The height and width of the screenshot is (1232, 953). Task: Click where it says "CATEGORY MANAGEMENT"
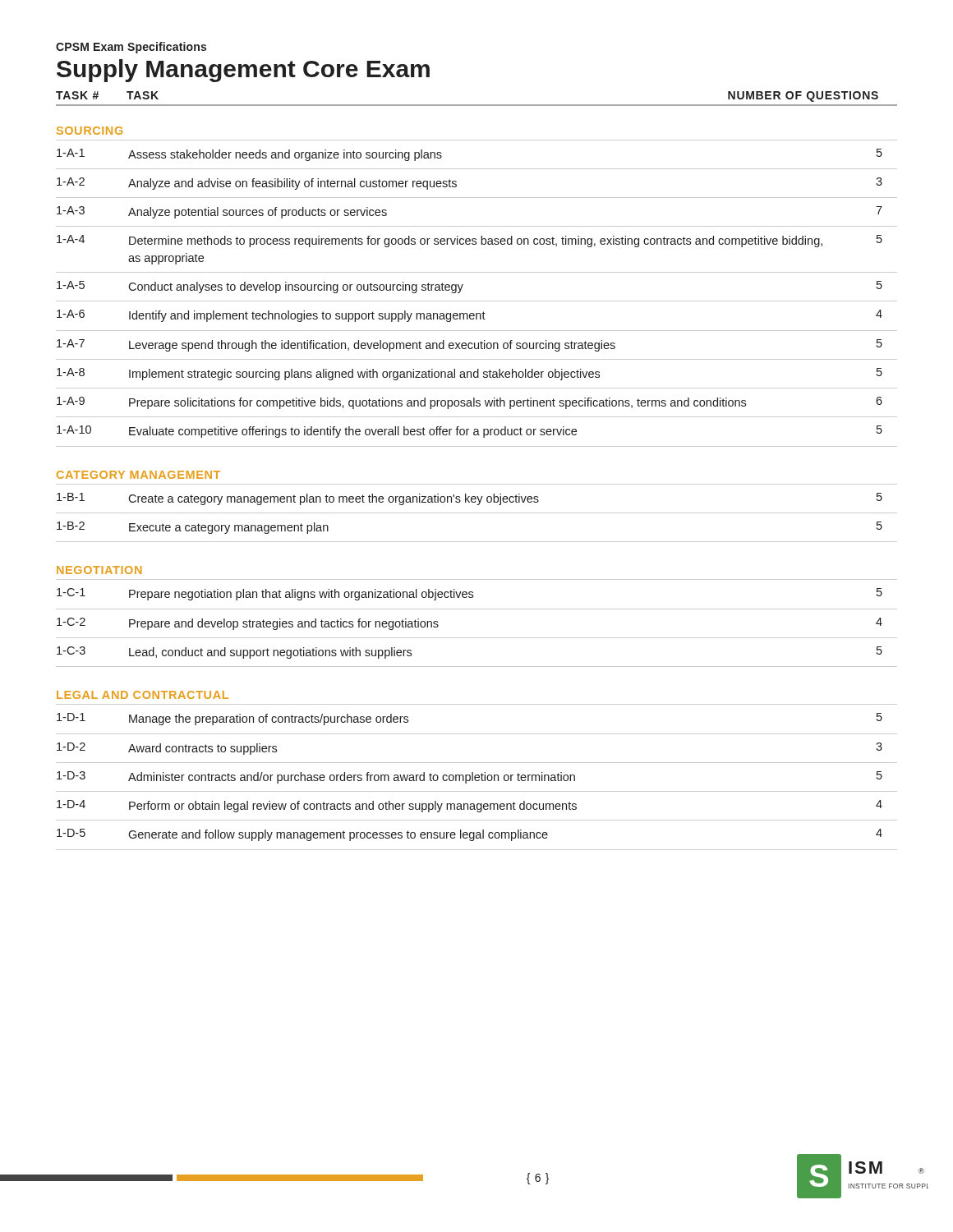[138, 475]
